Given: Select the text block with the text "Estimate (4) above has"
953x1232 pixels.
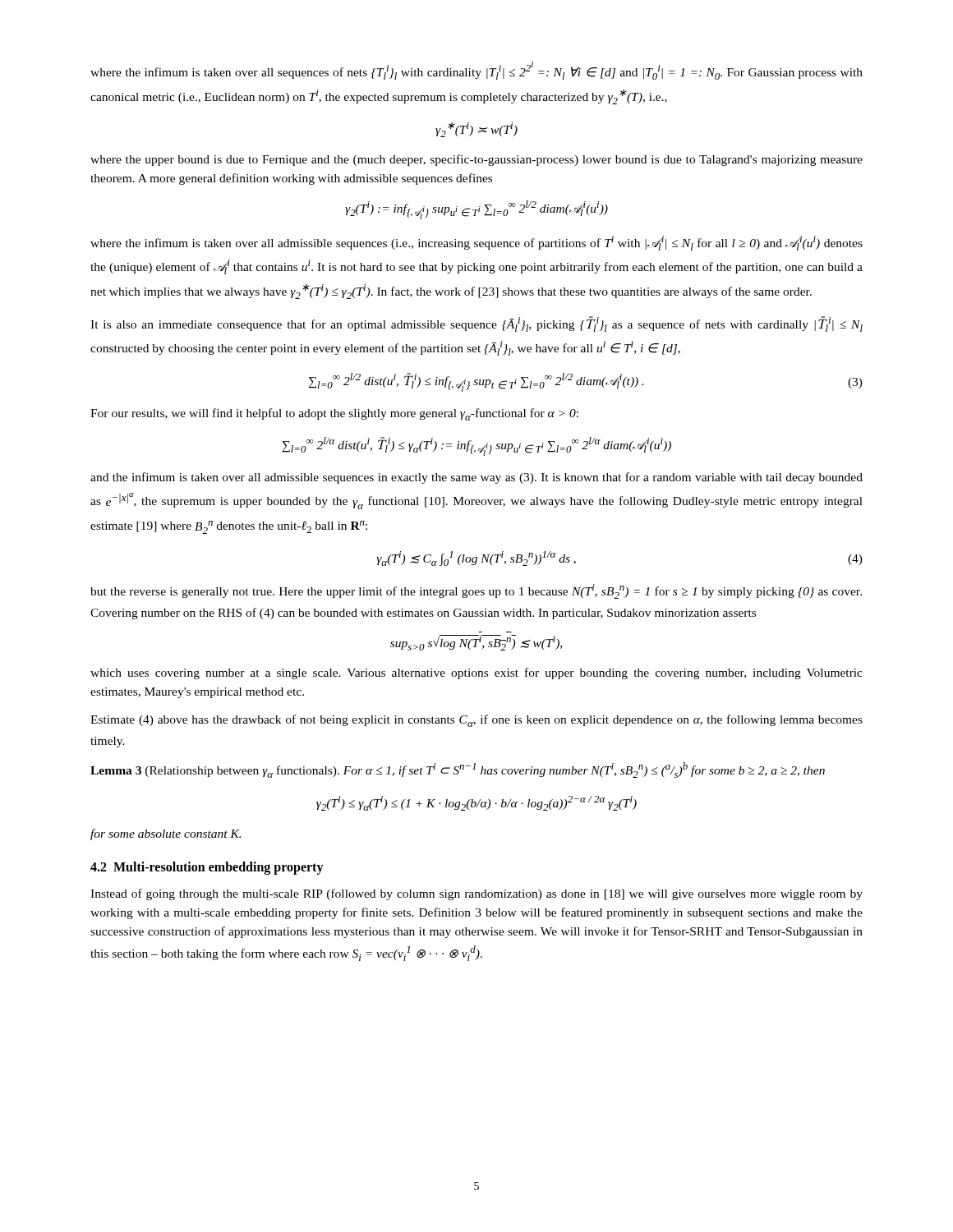Looking at the screenshot, I should 476,730.
